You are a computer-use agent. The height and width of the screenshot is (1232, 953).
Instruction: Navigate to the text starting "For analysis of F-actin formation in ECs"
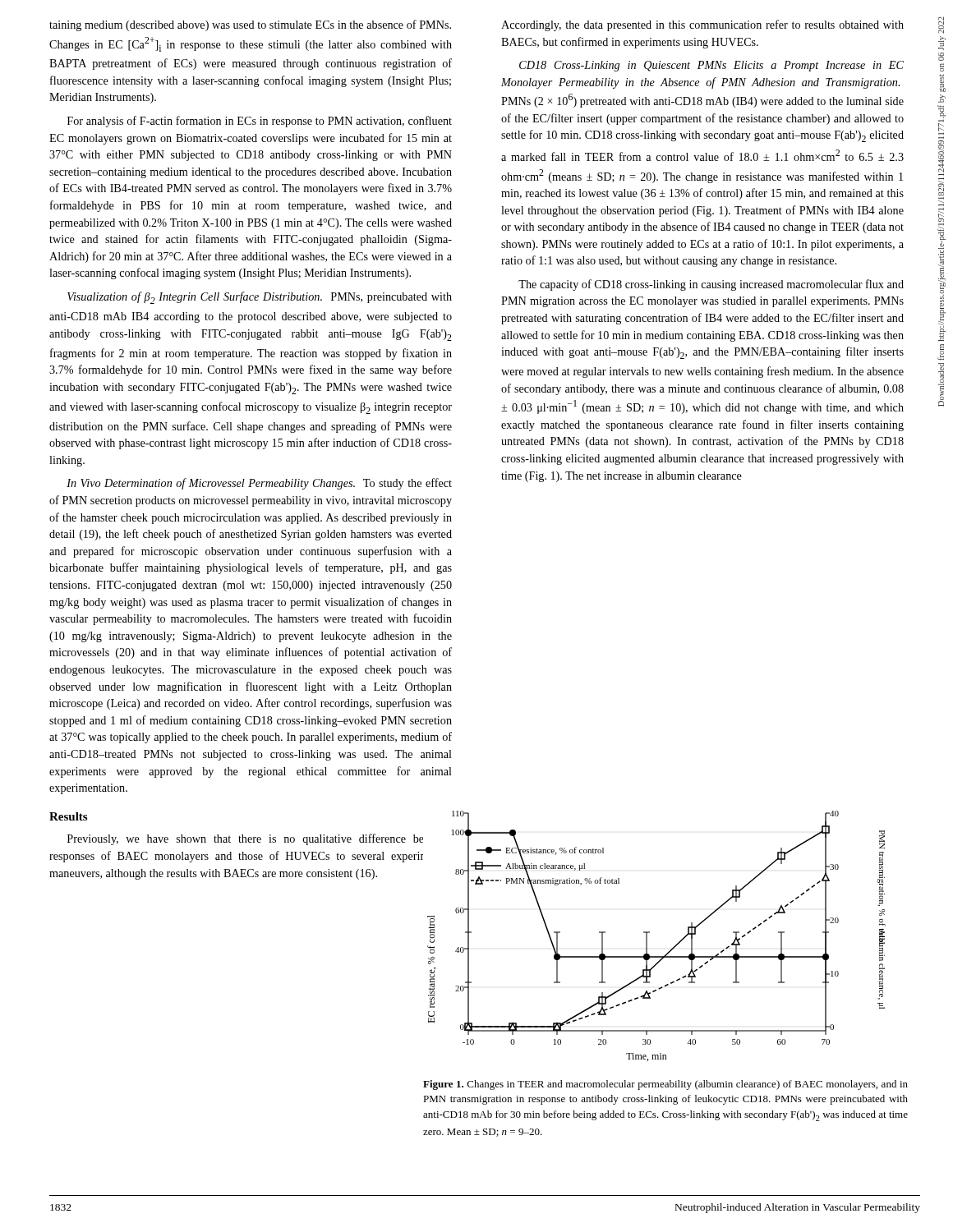coord(251,197)
